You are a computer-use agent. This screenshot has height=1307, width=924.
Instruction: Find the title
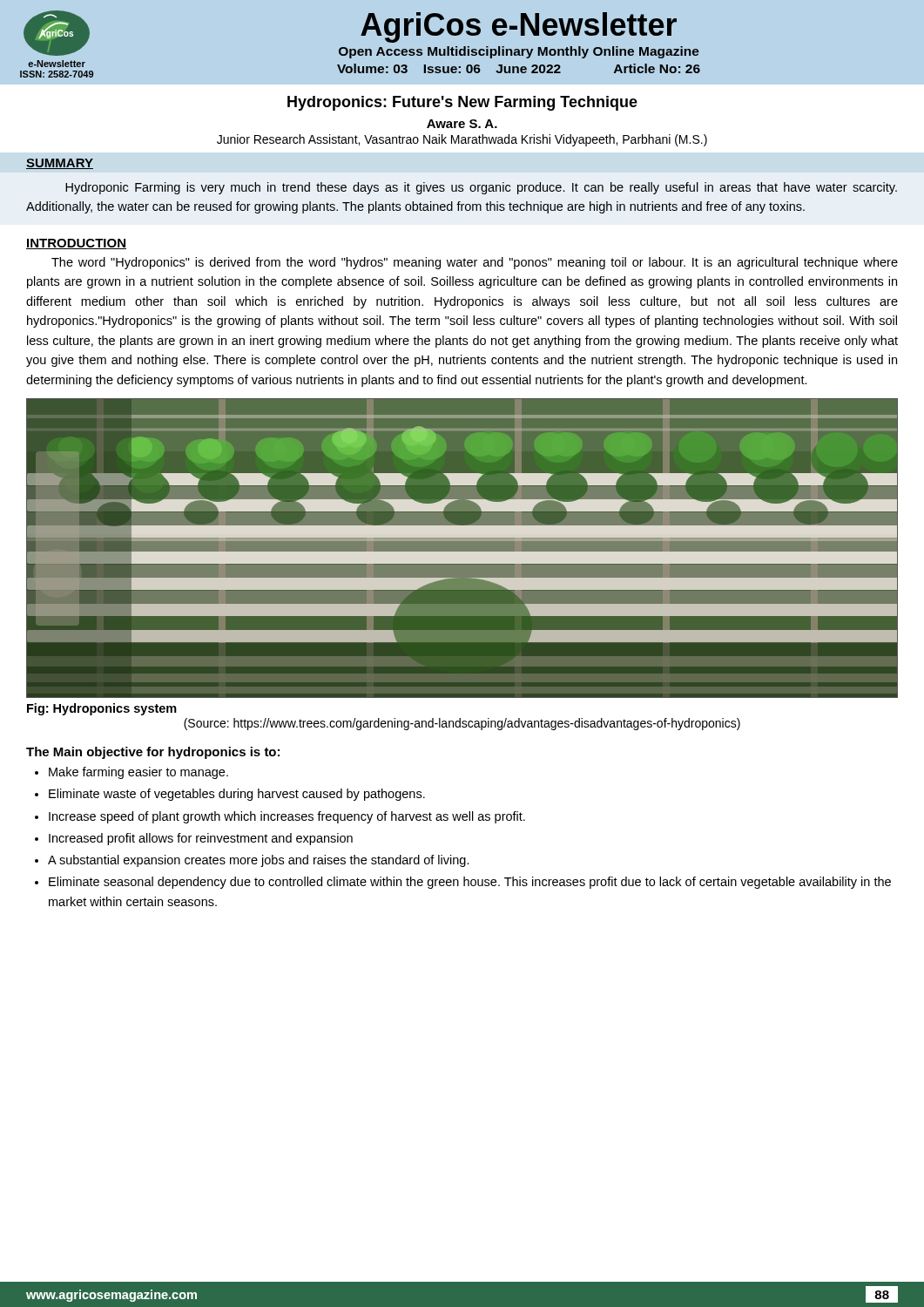[x=462, y=102]
